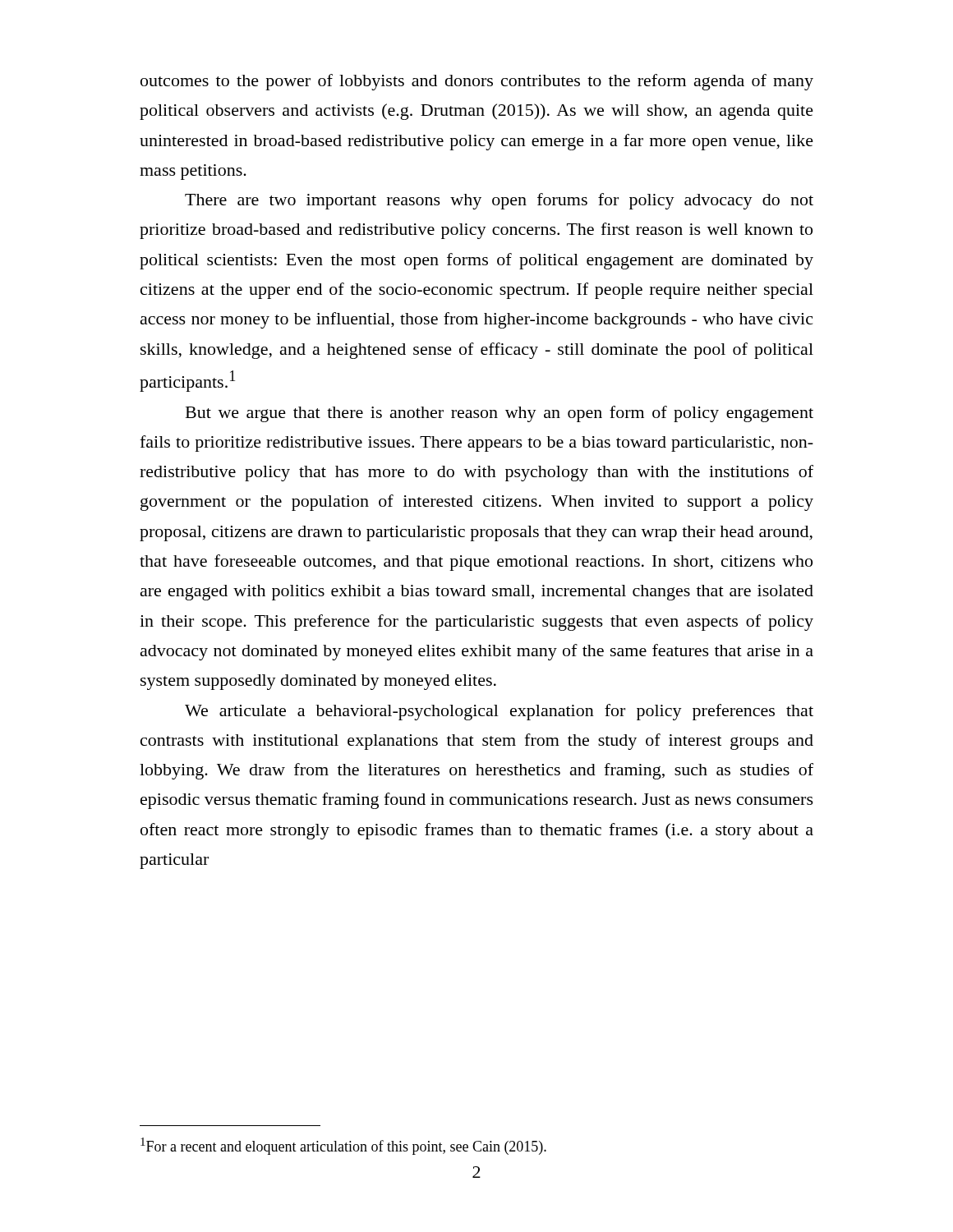
Task: Locate the text block that reads "We articulate a behavioral-psychological explanation for"
Action: tap(476, 785)
